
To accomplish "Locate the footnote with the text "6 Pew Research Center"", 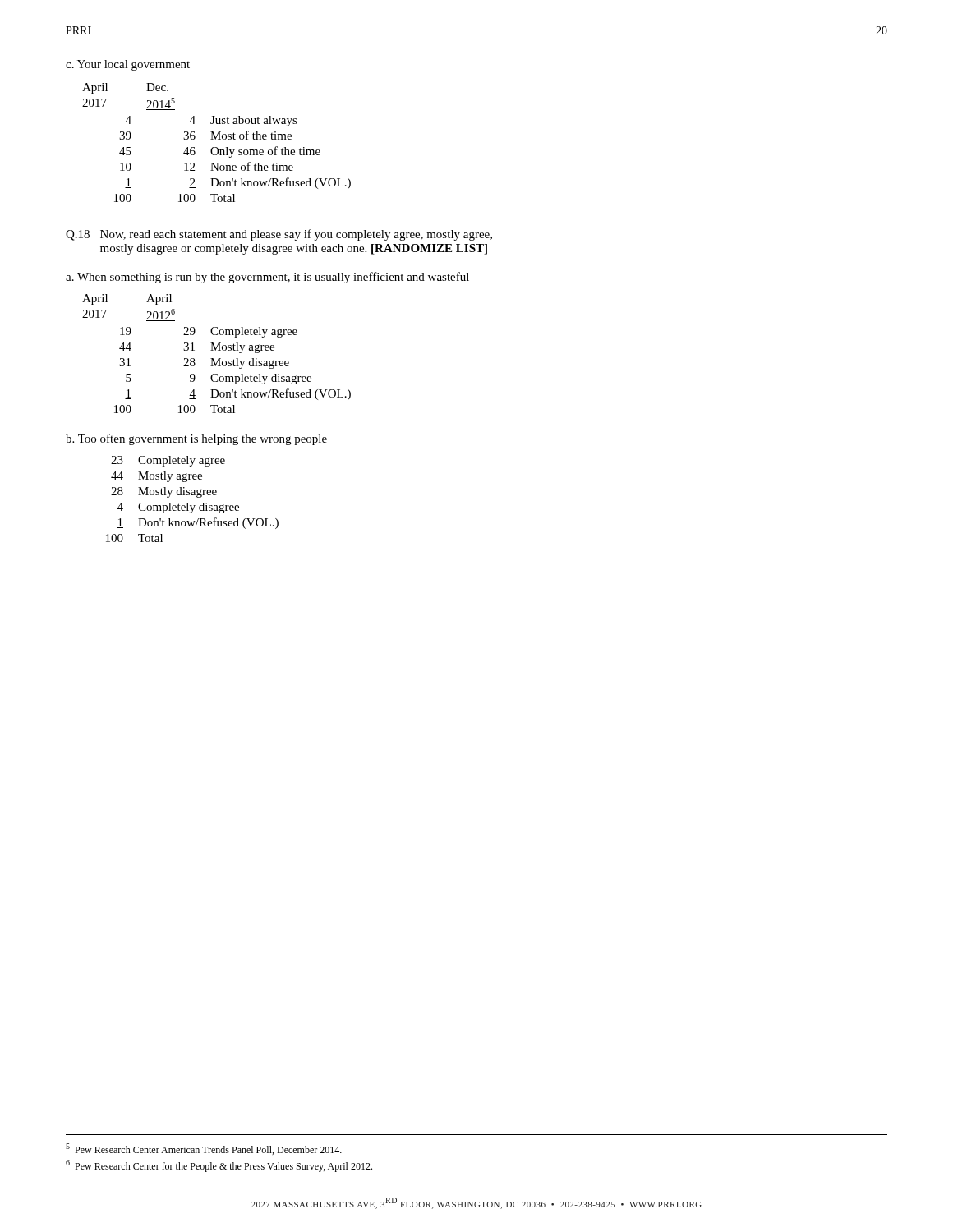I will pos(219,1166).
